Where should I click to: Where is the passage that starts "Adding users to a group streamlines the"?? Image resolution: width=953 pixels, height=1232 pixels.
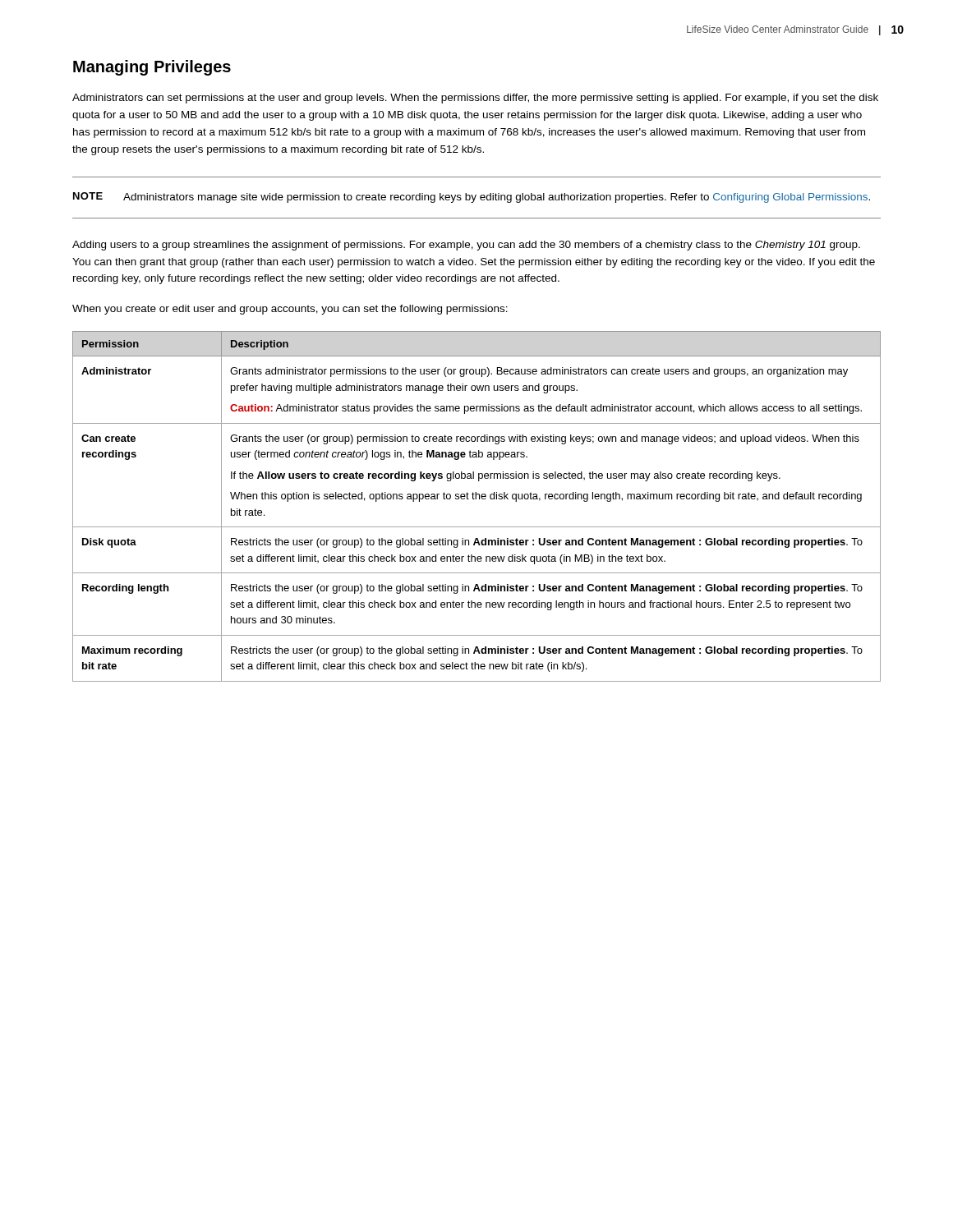[x=474, y=261]
